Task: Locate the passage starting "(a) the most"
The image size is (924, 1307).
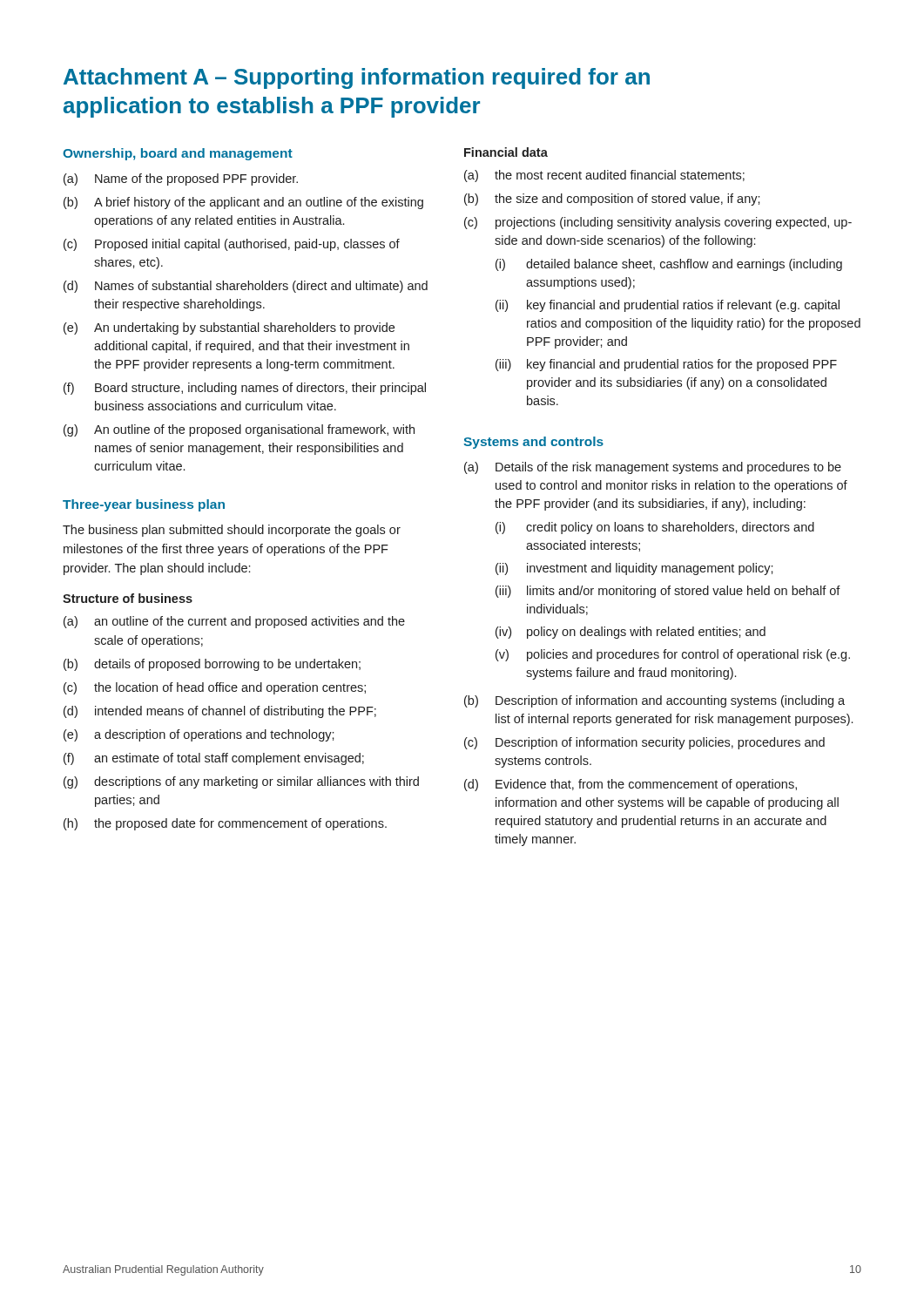Action: tap(662, 176)
